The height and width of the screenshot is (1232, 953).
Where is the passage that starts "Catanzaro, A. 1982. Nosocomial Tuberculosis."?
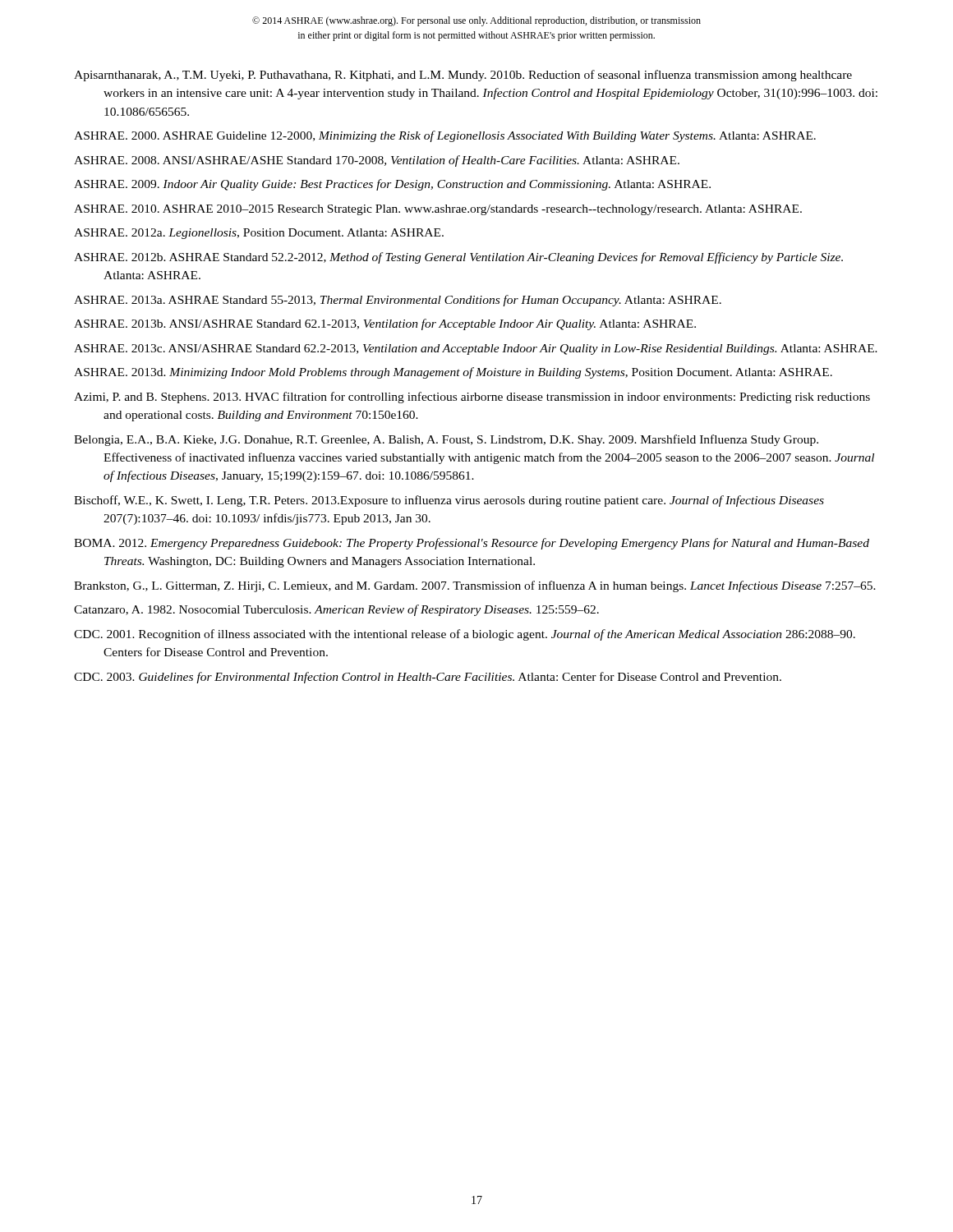(337, 609)
